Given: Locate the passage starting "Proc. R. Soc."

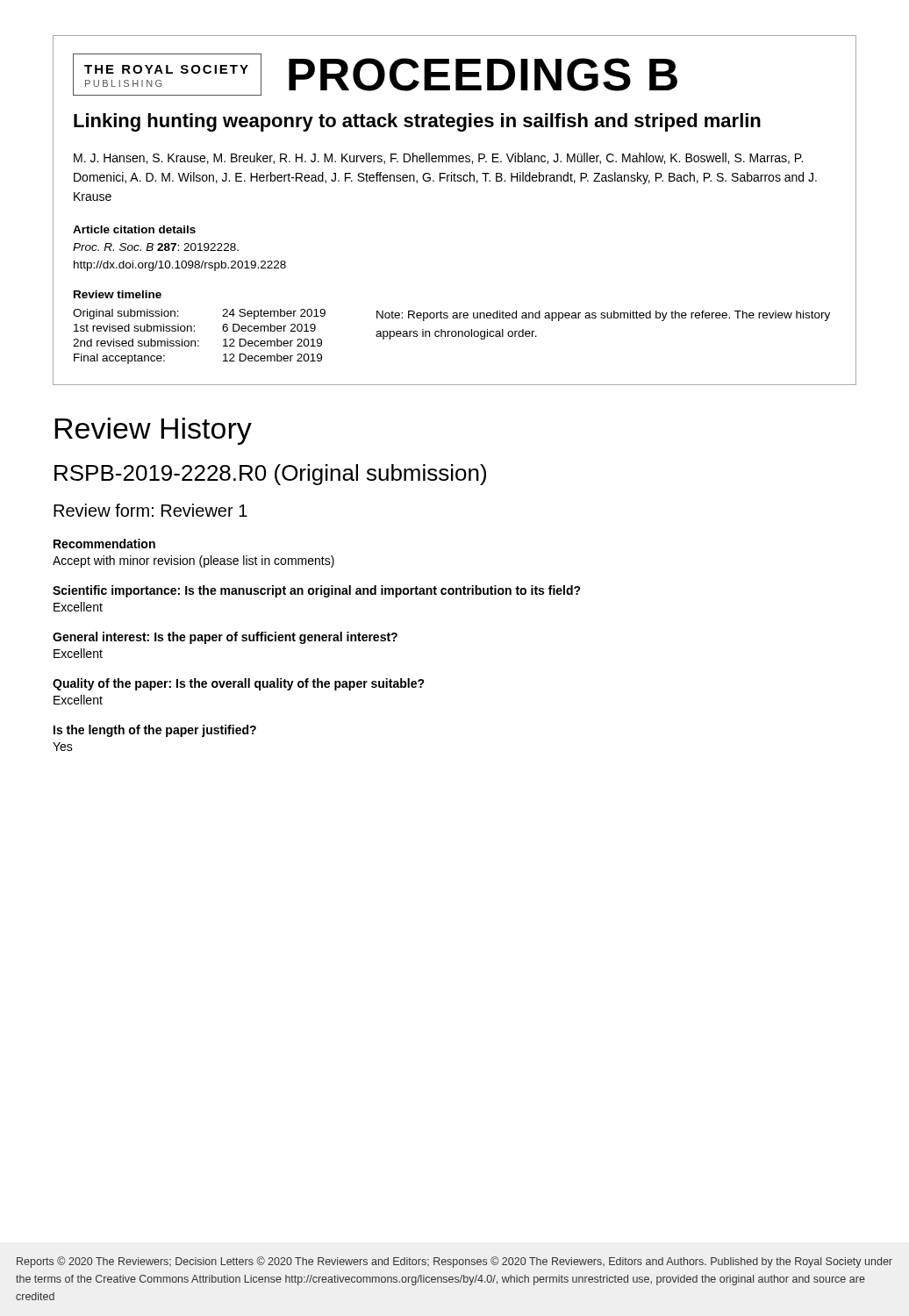Looking at the screenshot, I should click(180, 256).
